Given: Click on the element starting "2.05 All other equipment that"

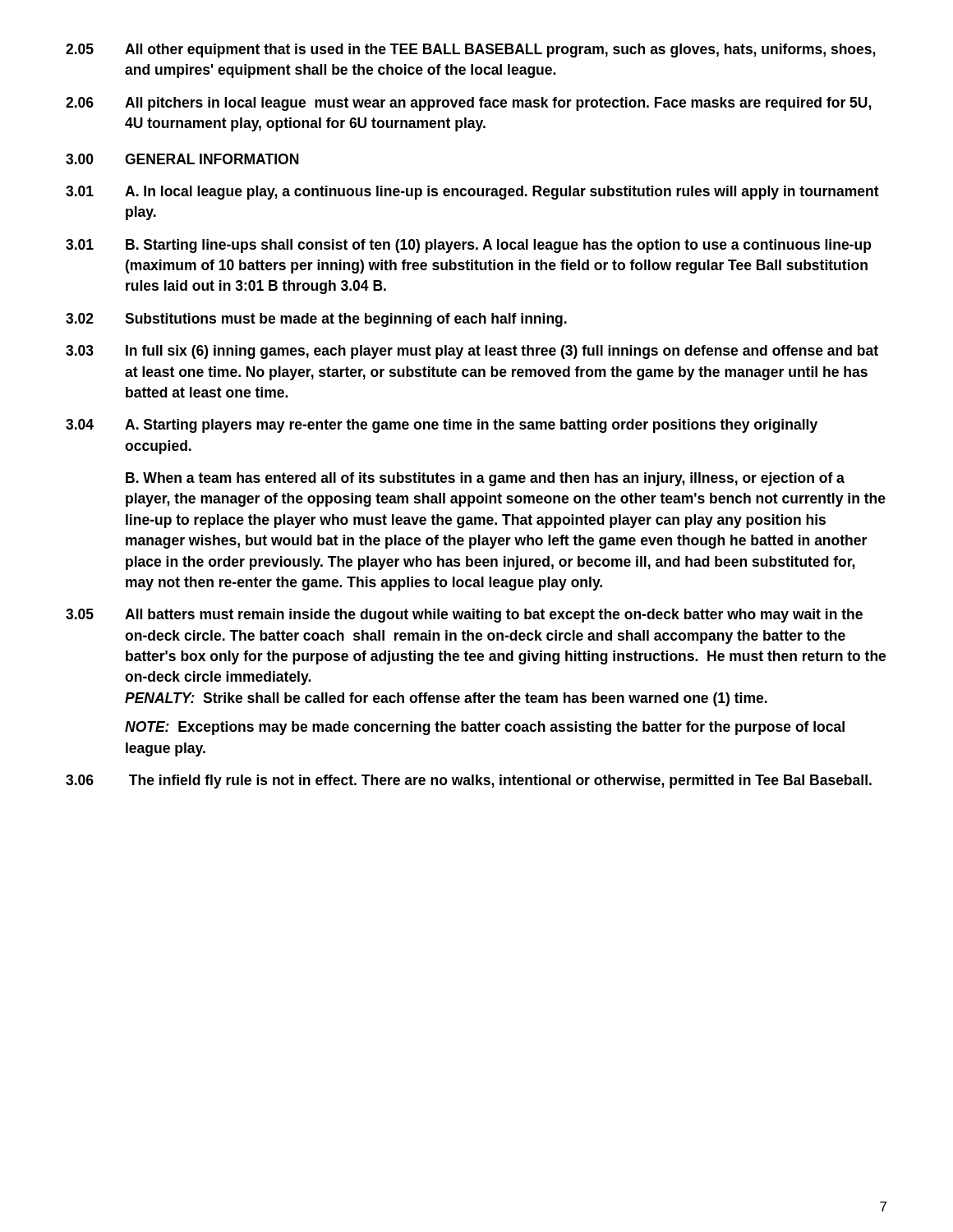Looking at the screenshot, I should [476, 60].
